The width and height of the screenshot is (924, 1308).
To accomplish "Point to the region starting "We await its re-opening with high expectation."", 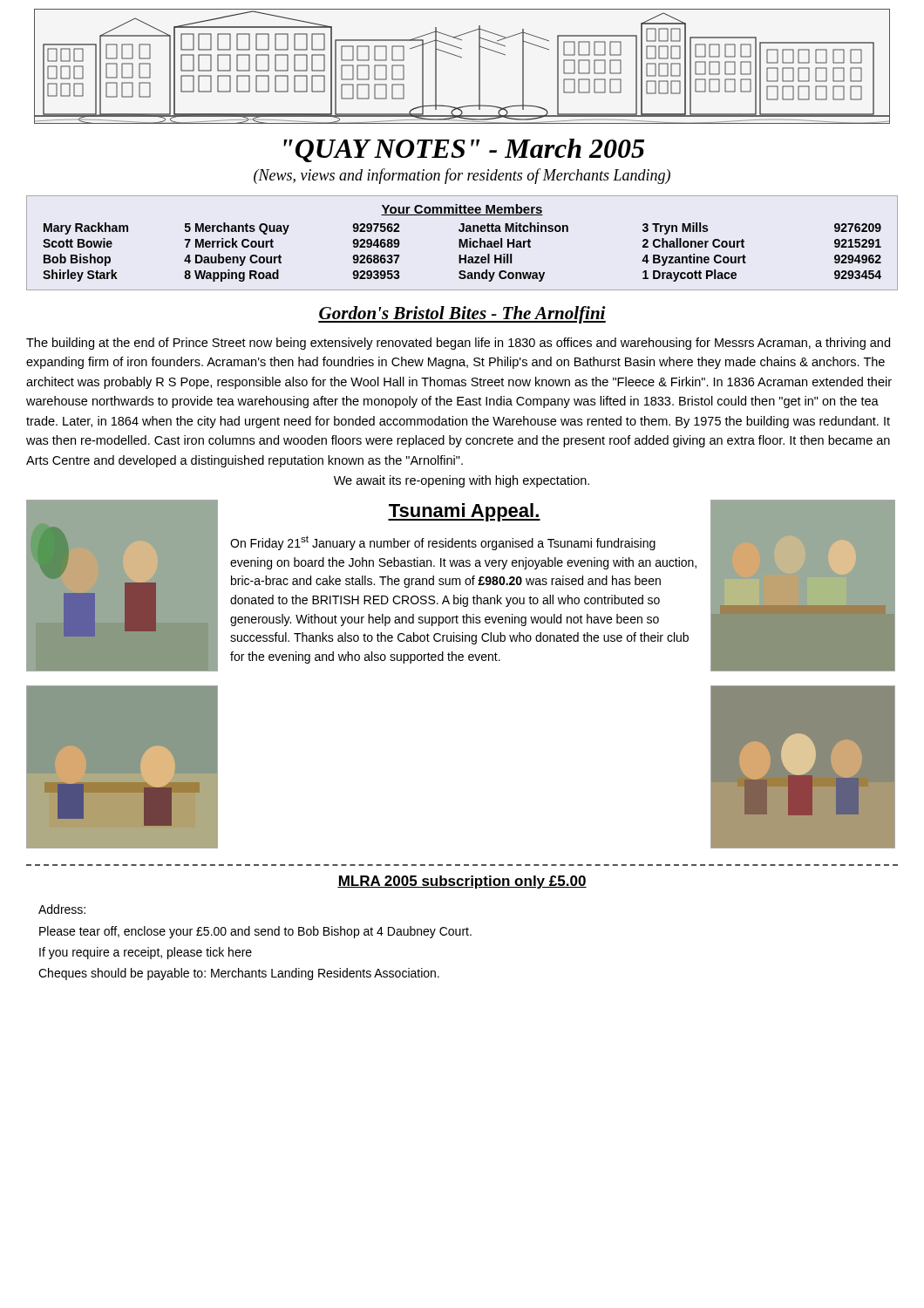I will pyautogui.click(x=462, y=481).
